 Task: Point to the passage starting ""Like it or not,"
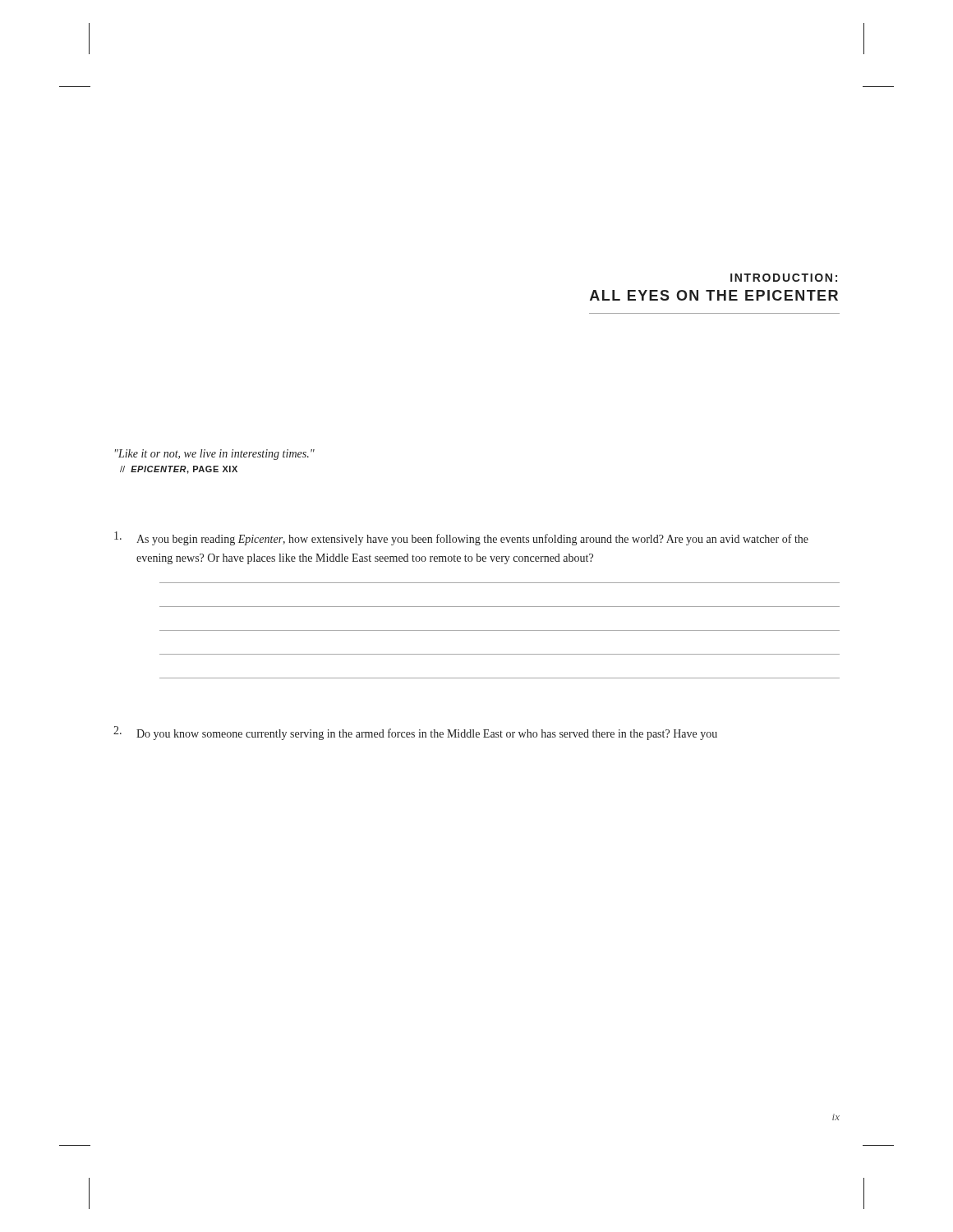pyautogui.click(x=214, y=461)
